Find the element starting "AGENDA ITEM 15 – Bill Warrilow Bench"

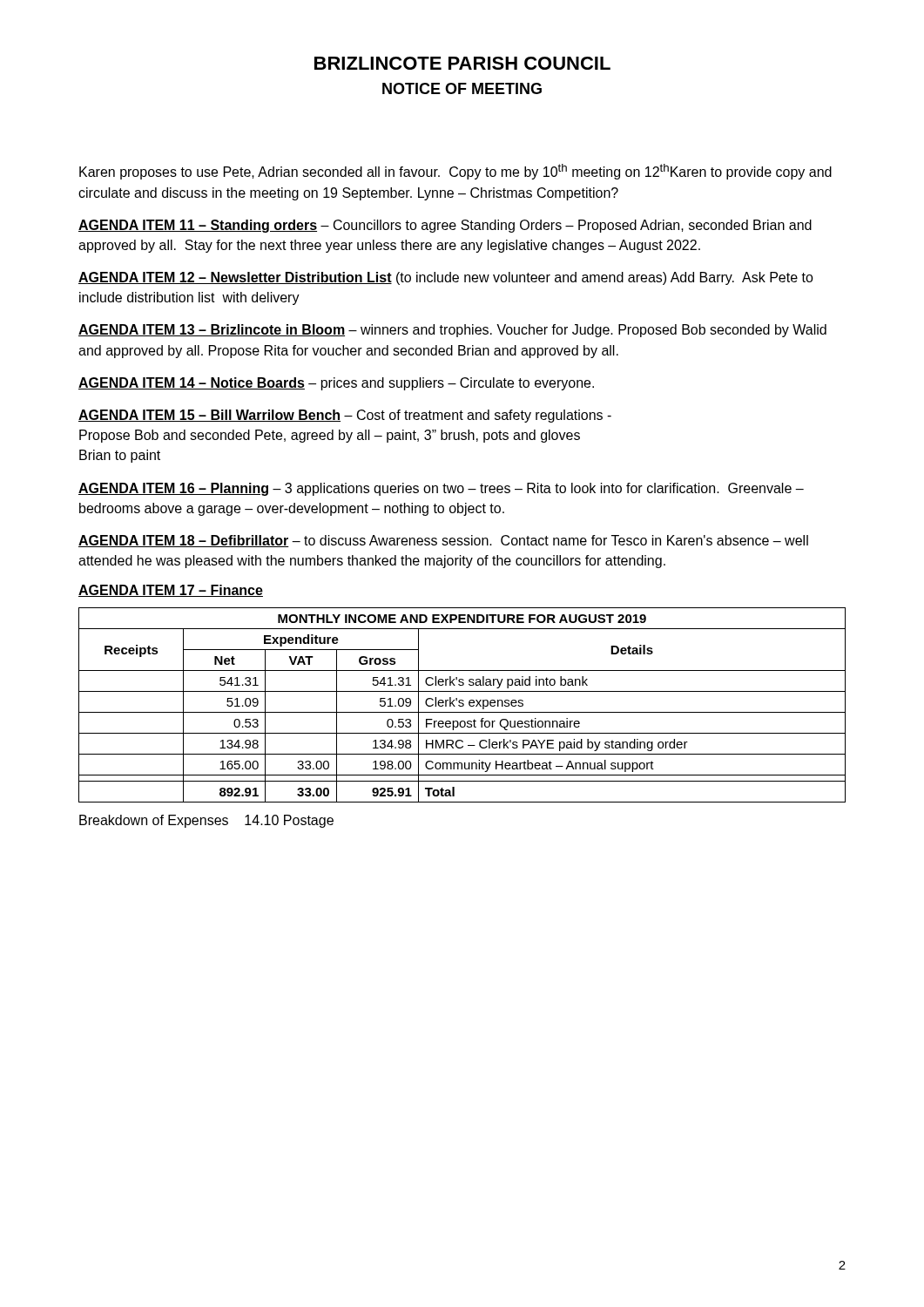pyautogui.click(x=462, y=435)
